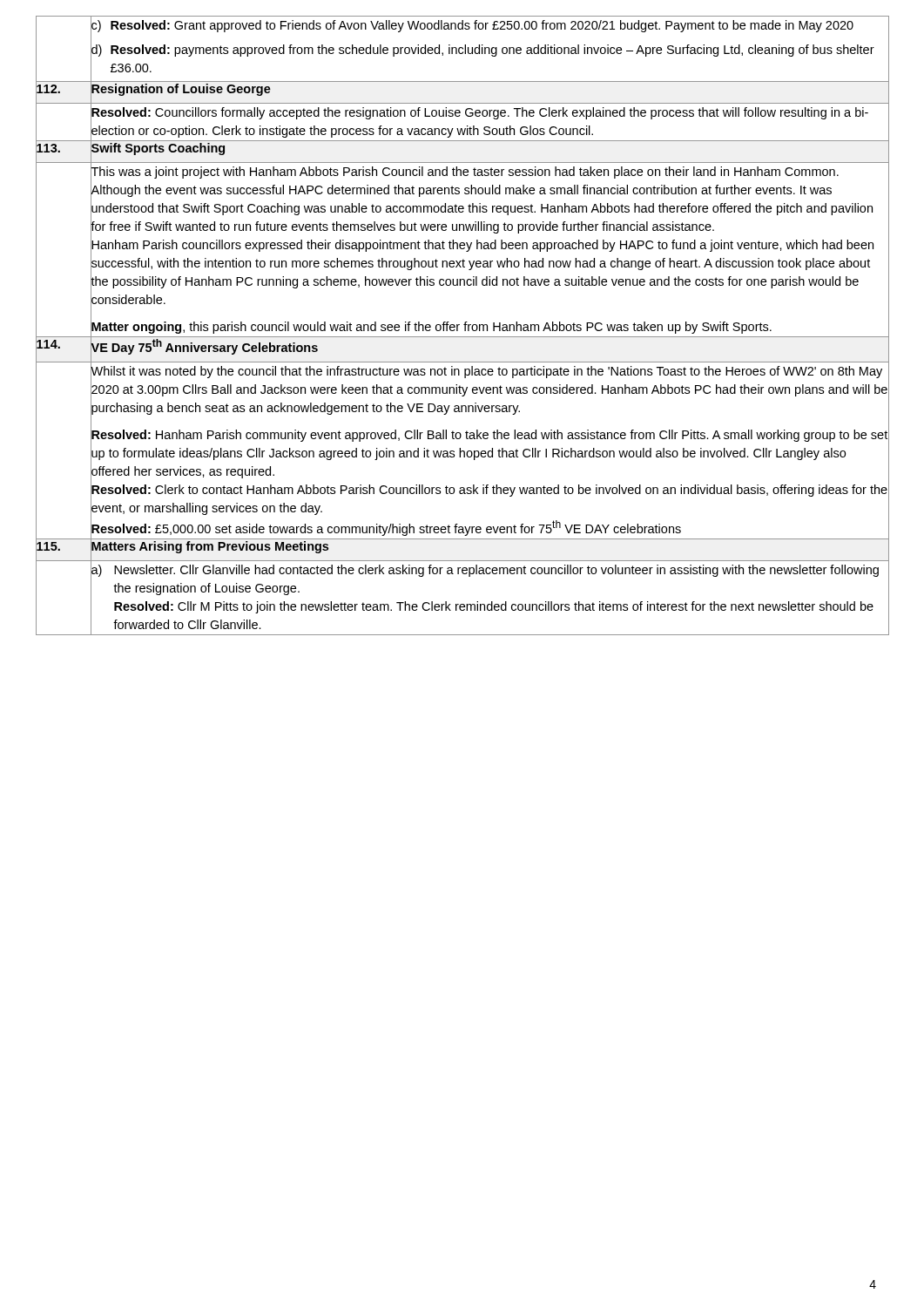Find the section header that reads "Matters Arising from"
Image resolution: width=924 pixels, height=1307 pixels.
[x=210, y=546]
